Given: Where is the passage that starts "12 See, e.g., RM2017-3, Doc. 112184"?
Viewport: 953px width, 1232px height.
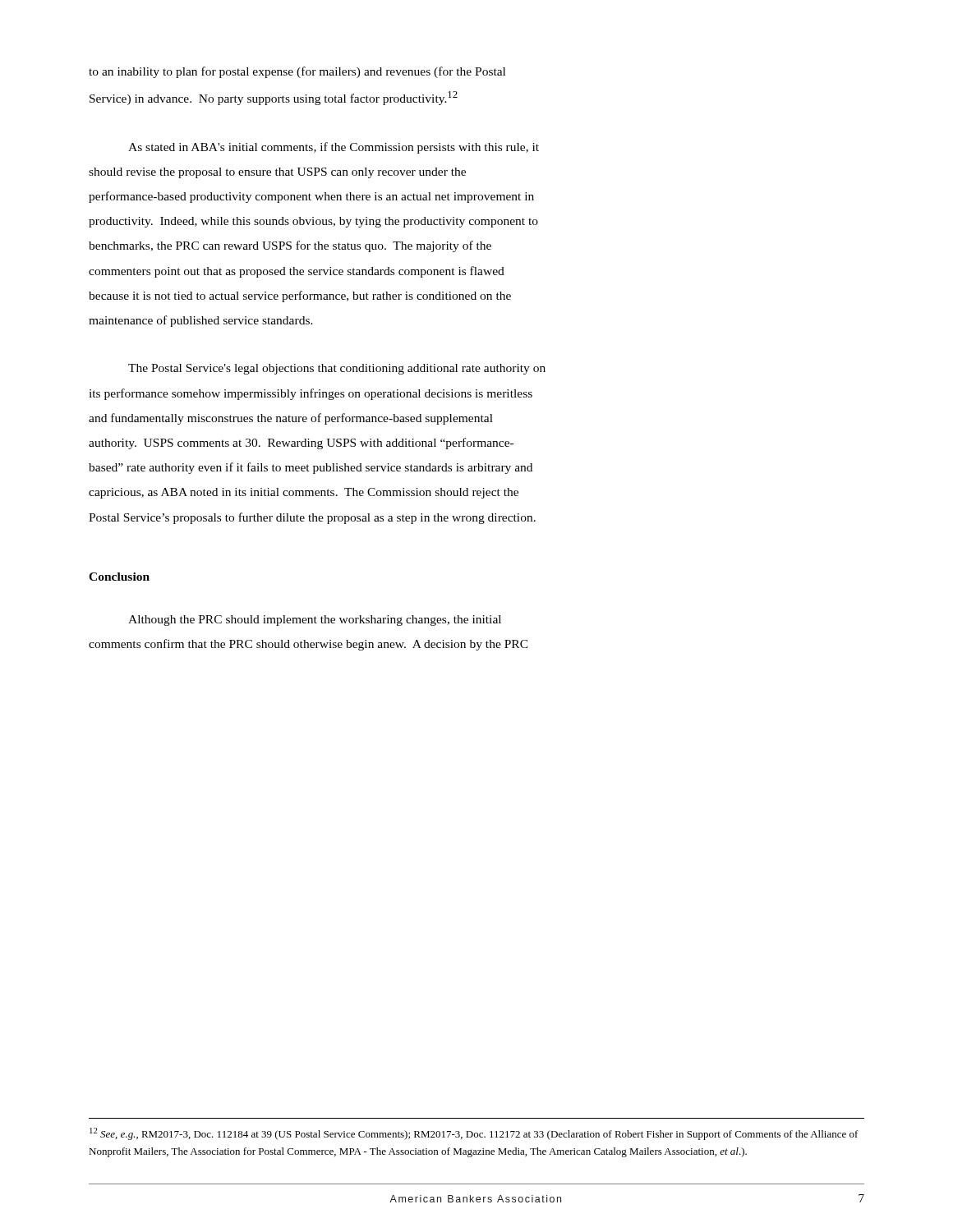Looking at the screenshot, I should [476, 1142].
